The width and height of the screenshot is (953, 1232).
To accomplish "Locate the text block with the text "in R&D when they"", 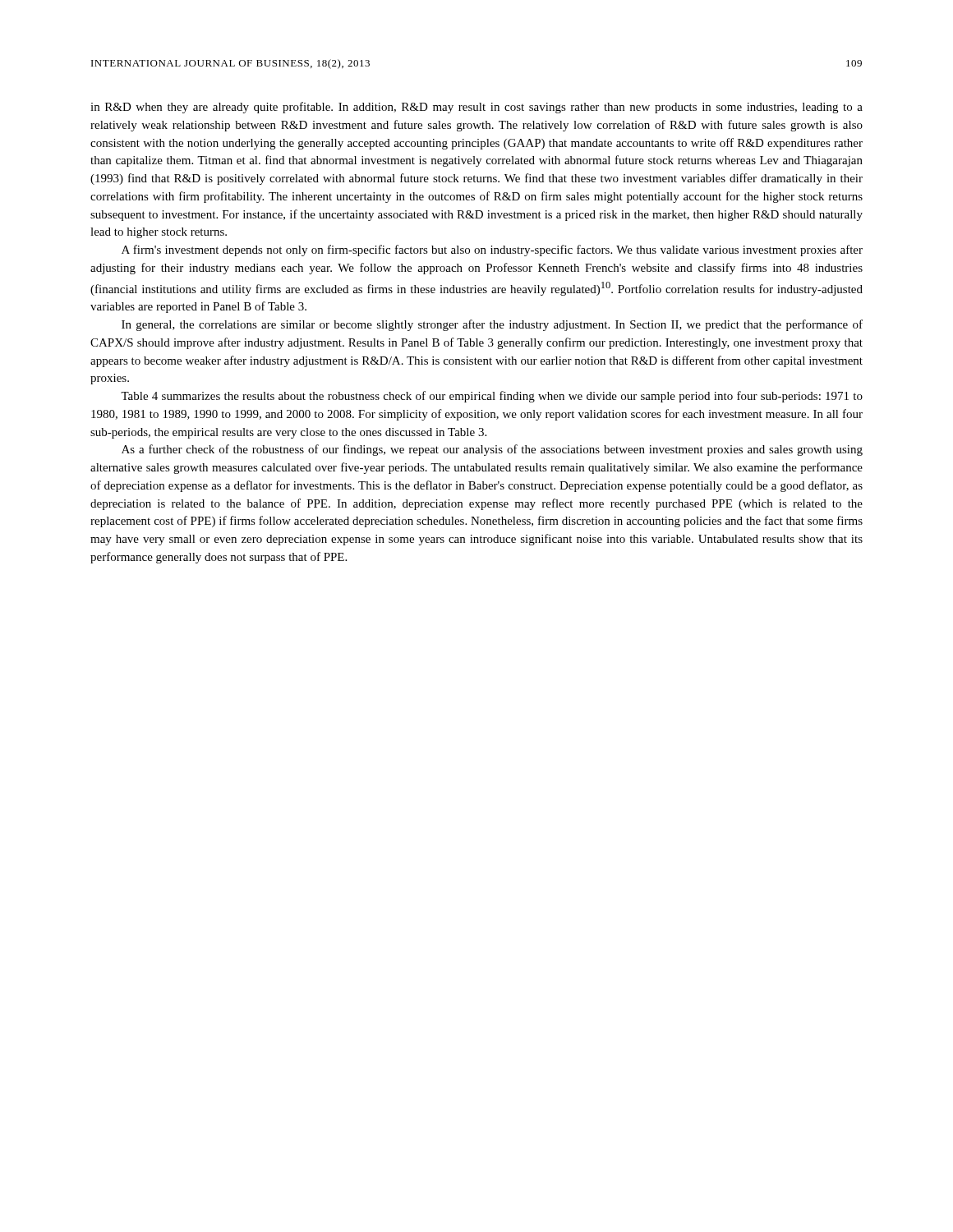I will [x=476, y=170].
